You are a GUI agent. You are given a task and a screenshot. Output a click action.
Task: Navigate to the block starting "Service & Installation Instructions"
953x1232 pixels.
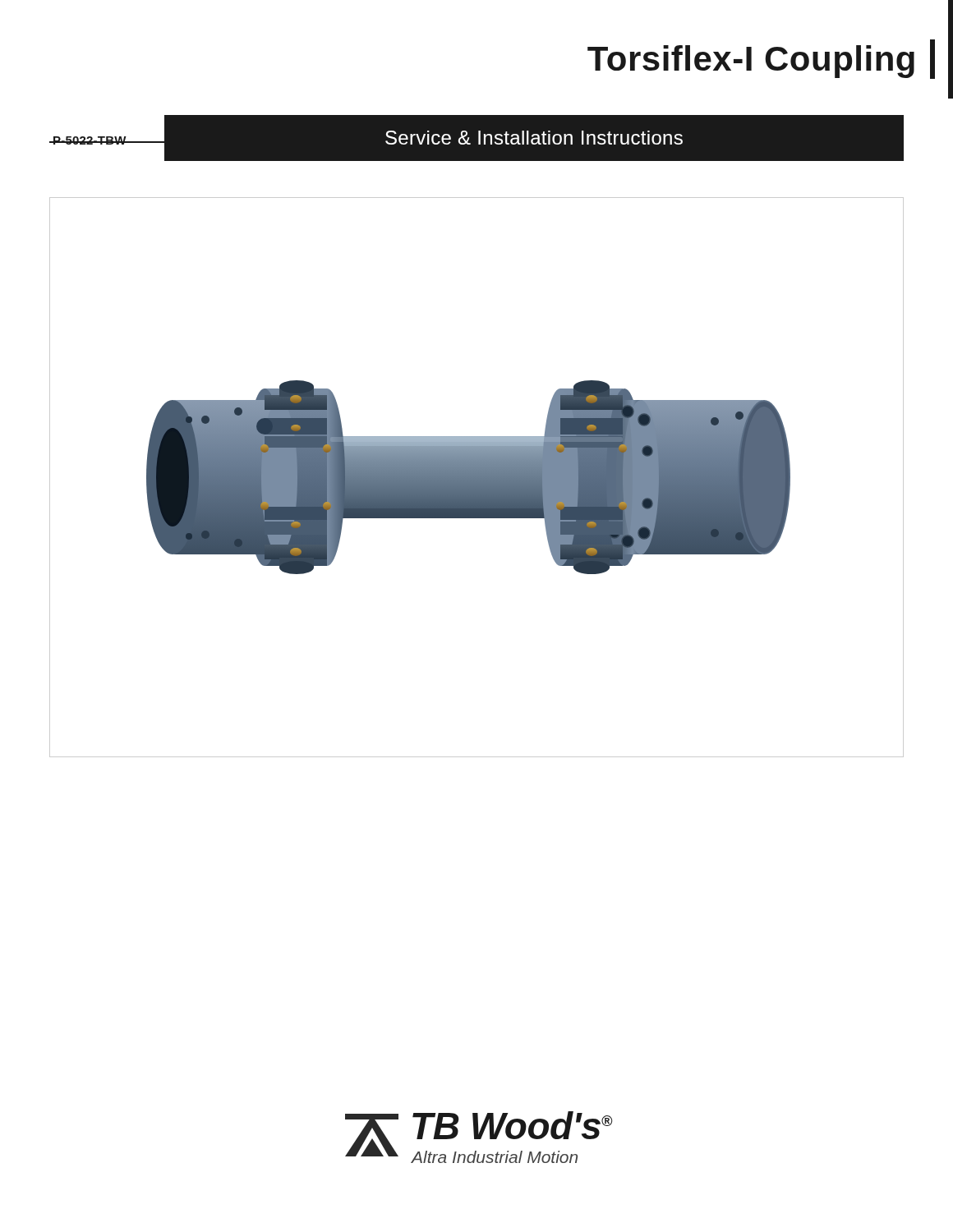pos(534,138)
